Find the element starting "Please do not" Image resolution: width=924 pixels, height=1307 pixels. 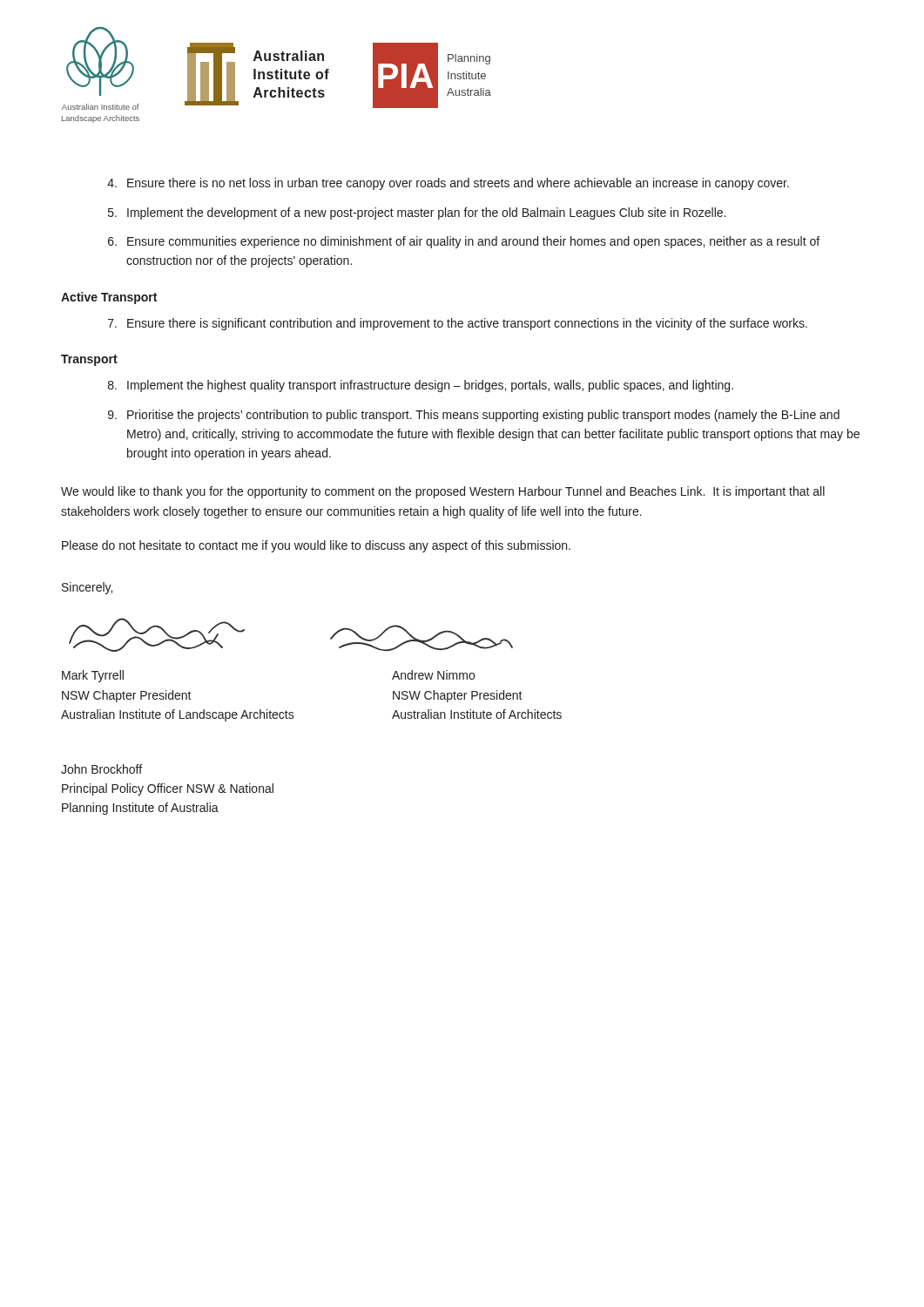[316, 546]
